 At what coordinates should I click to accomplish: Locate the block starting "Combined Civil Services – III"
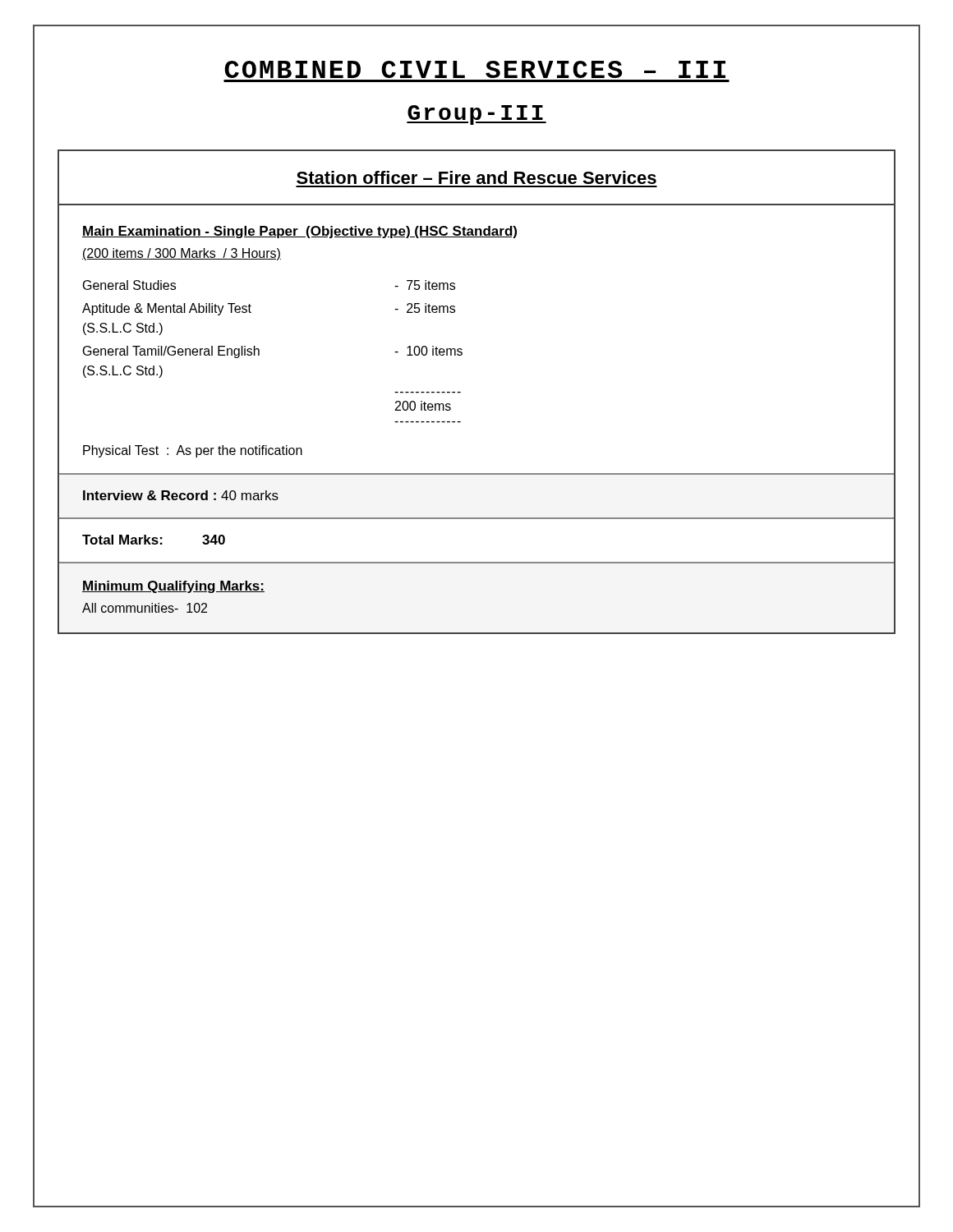coord(476,71)
